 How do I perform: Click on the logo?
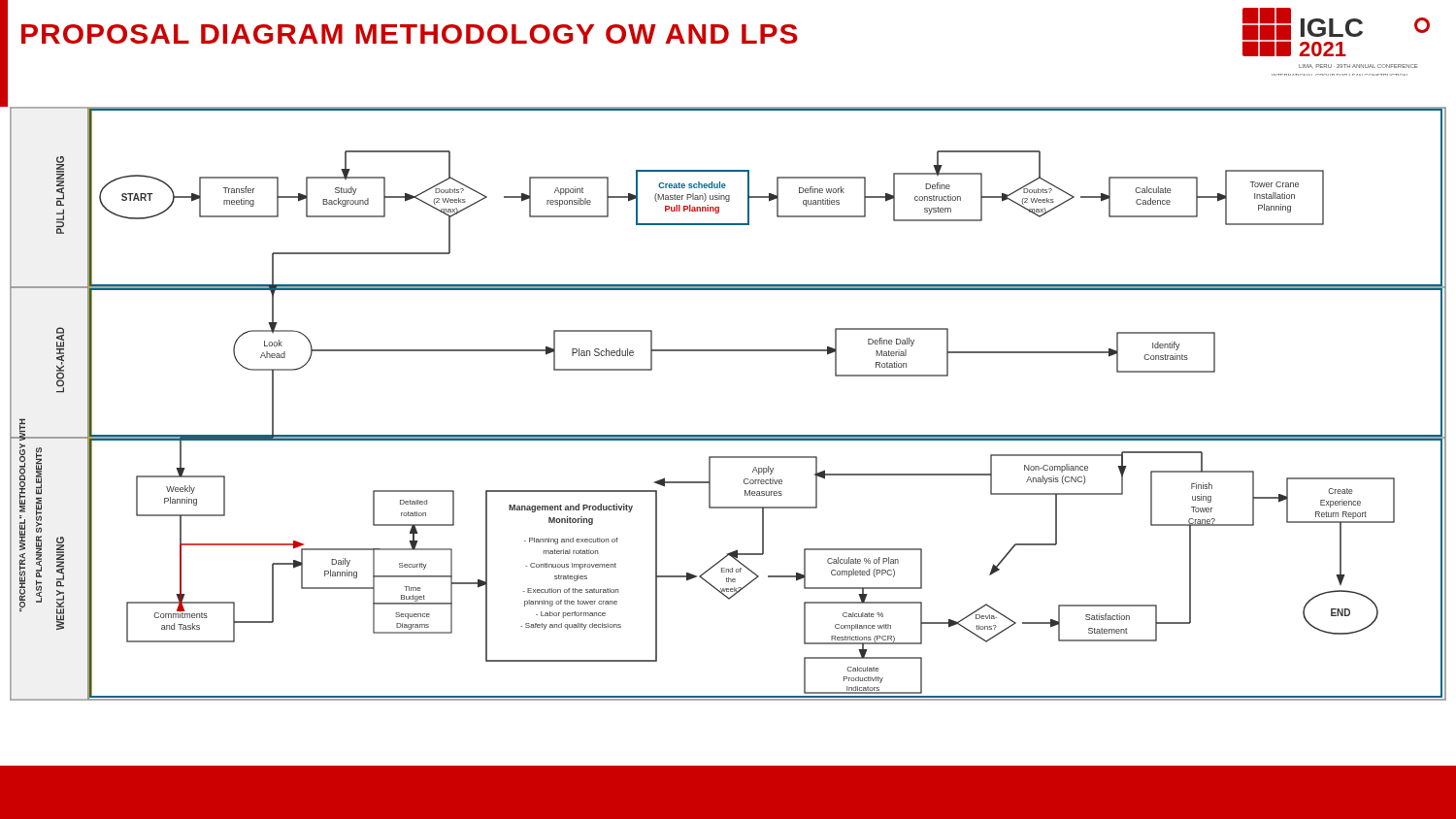click(1340, 44)
